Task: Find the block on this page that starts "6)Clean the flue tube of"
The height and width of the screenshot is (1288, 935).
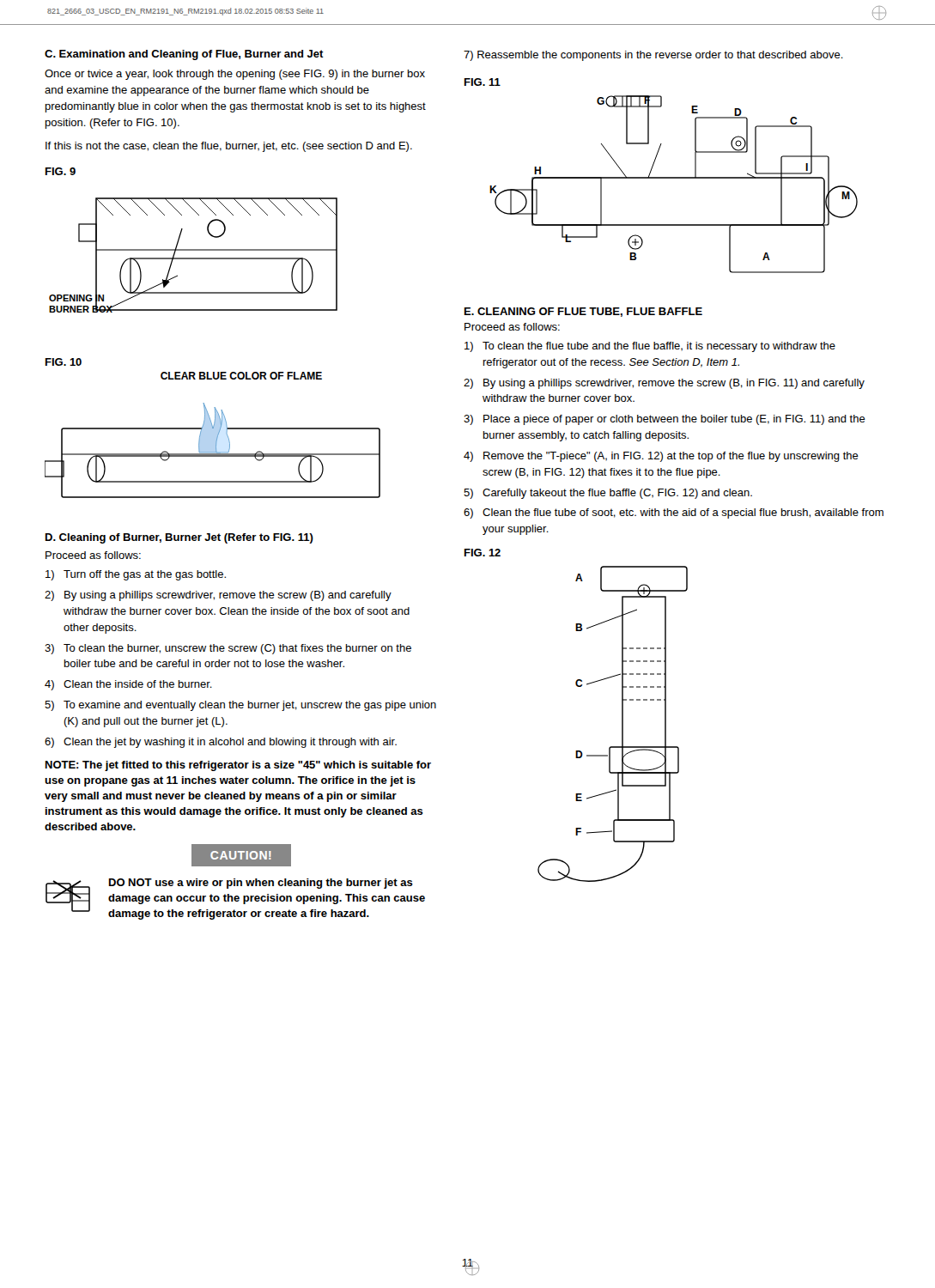Action: click(x=677, y=521)
